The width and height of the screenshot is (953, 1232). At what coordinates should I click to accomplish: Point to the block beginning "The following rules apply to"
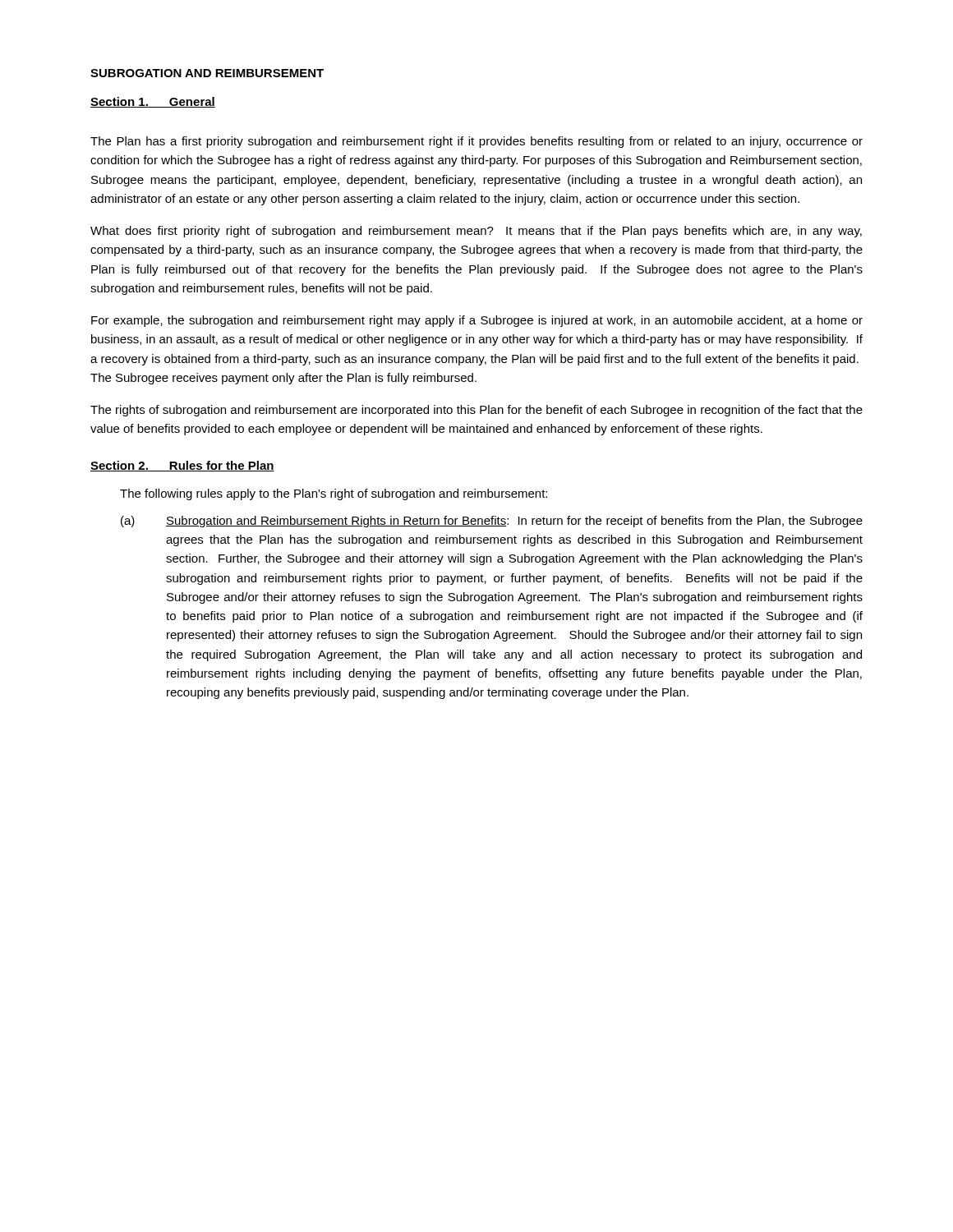pyautogui.click(x=334, y=493)
